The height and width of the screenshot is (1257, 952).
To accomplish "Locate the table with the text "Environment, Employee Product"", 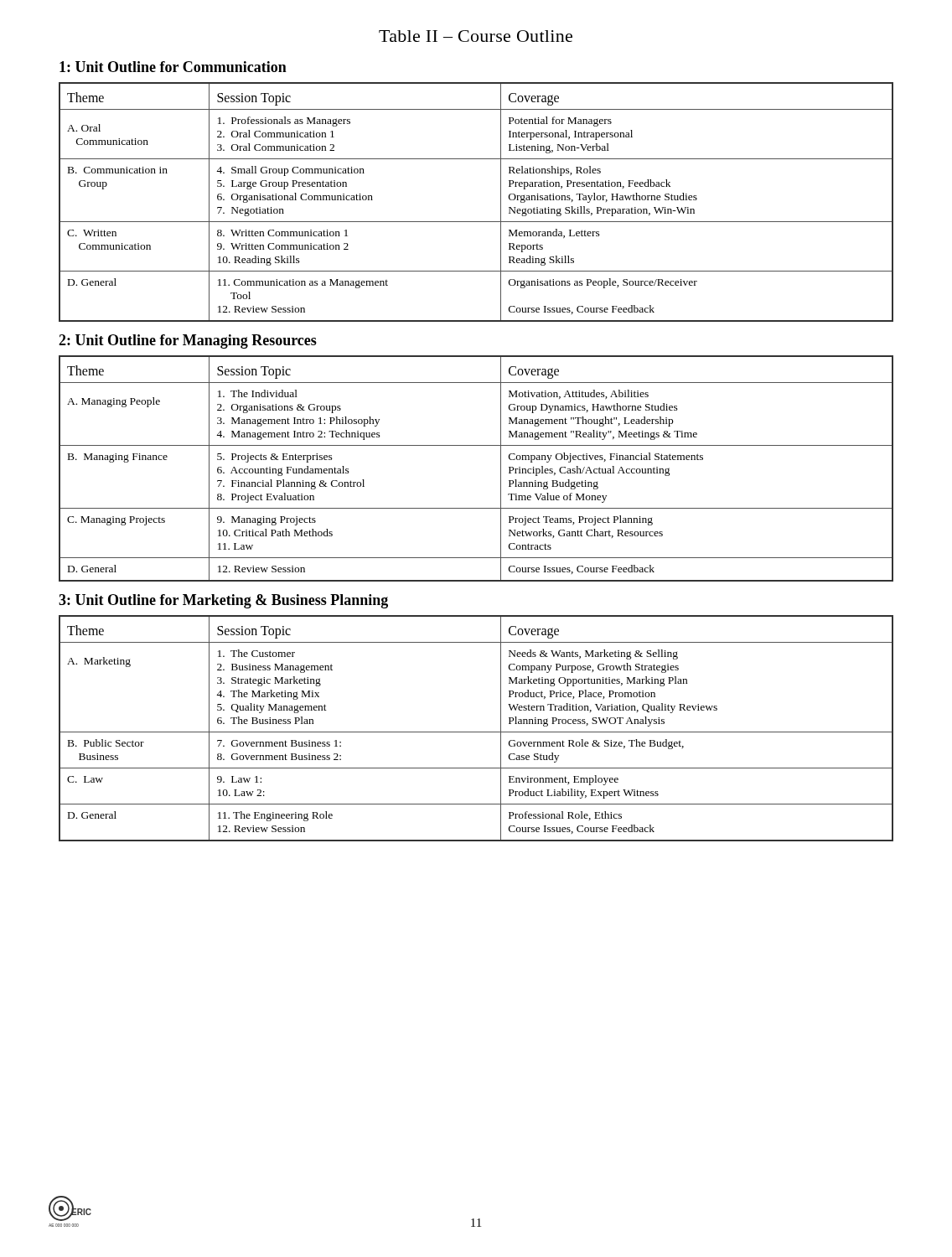I will pos(476,728).
